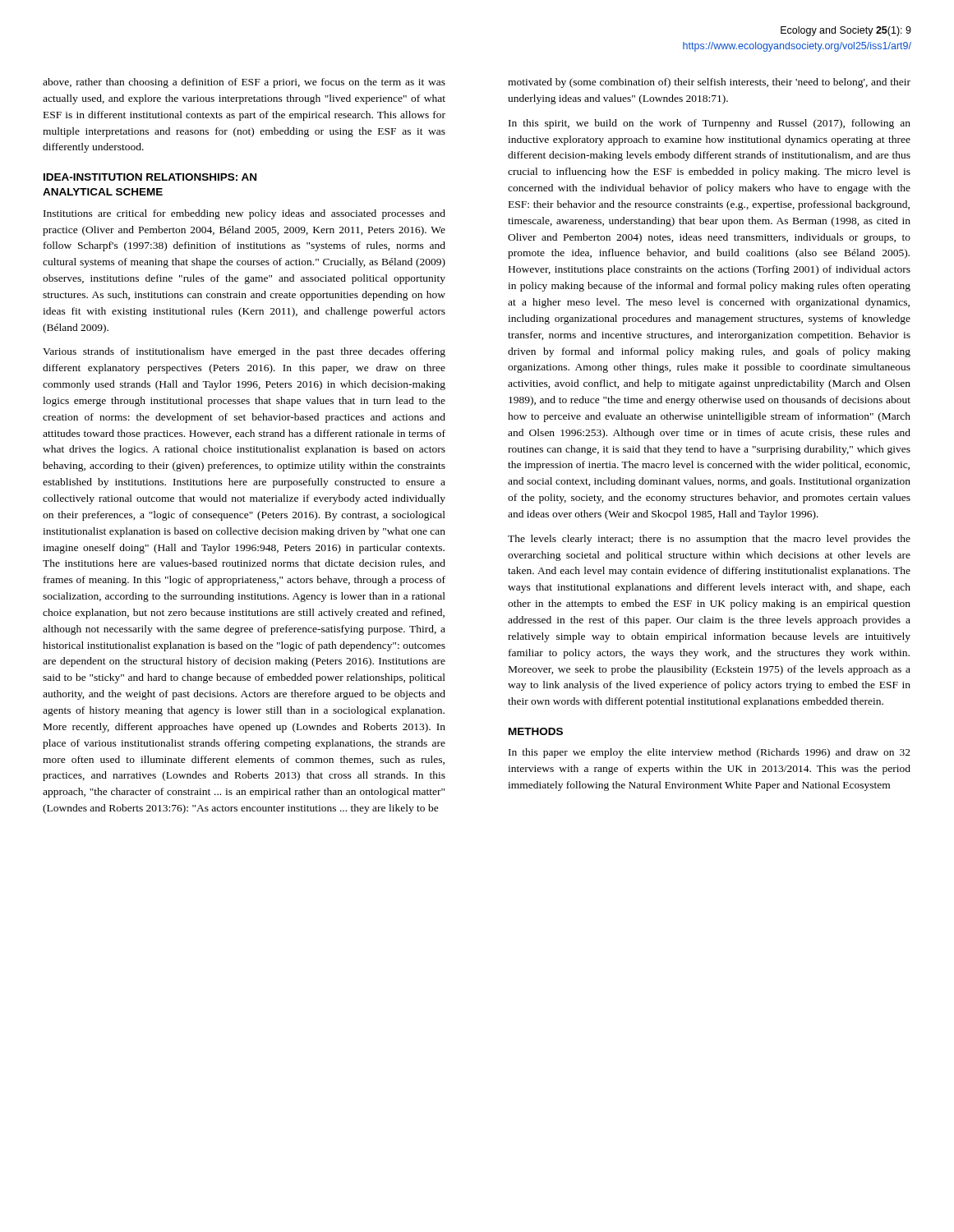Point to "IDEA-INSTITUTION RELATIONSHIPS: ANANALYTICAL SCHEME"
954x1232 pixels.
pyautogui.click(x=150, y=185)
